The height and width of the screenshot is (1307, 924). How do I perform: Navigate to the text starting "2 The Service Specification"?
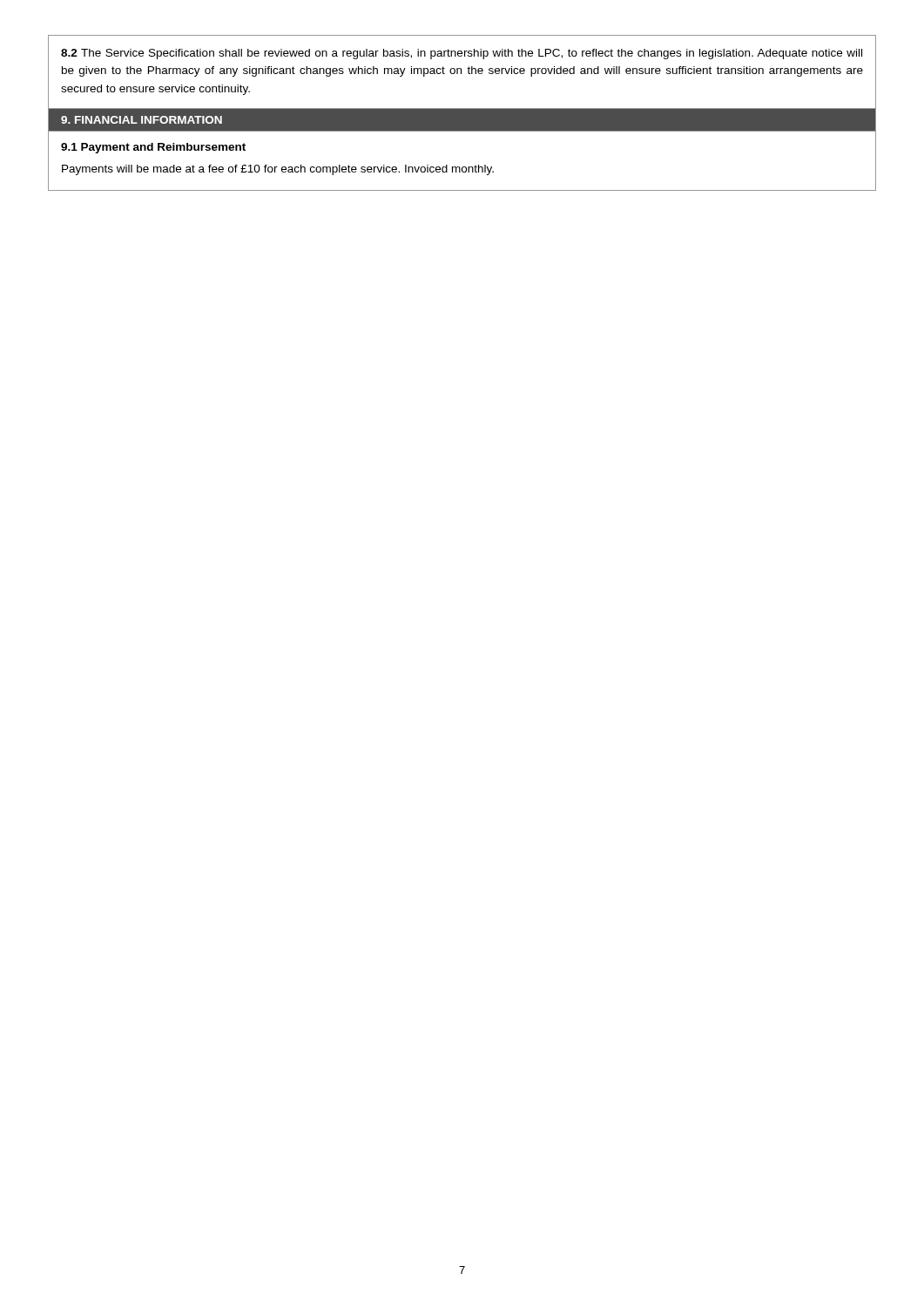[462, 70]
